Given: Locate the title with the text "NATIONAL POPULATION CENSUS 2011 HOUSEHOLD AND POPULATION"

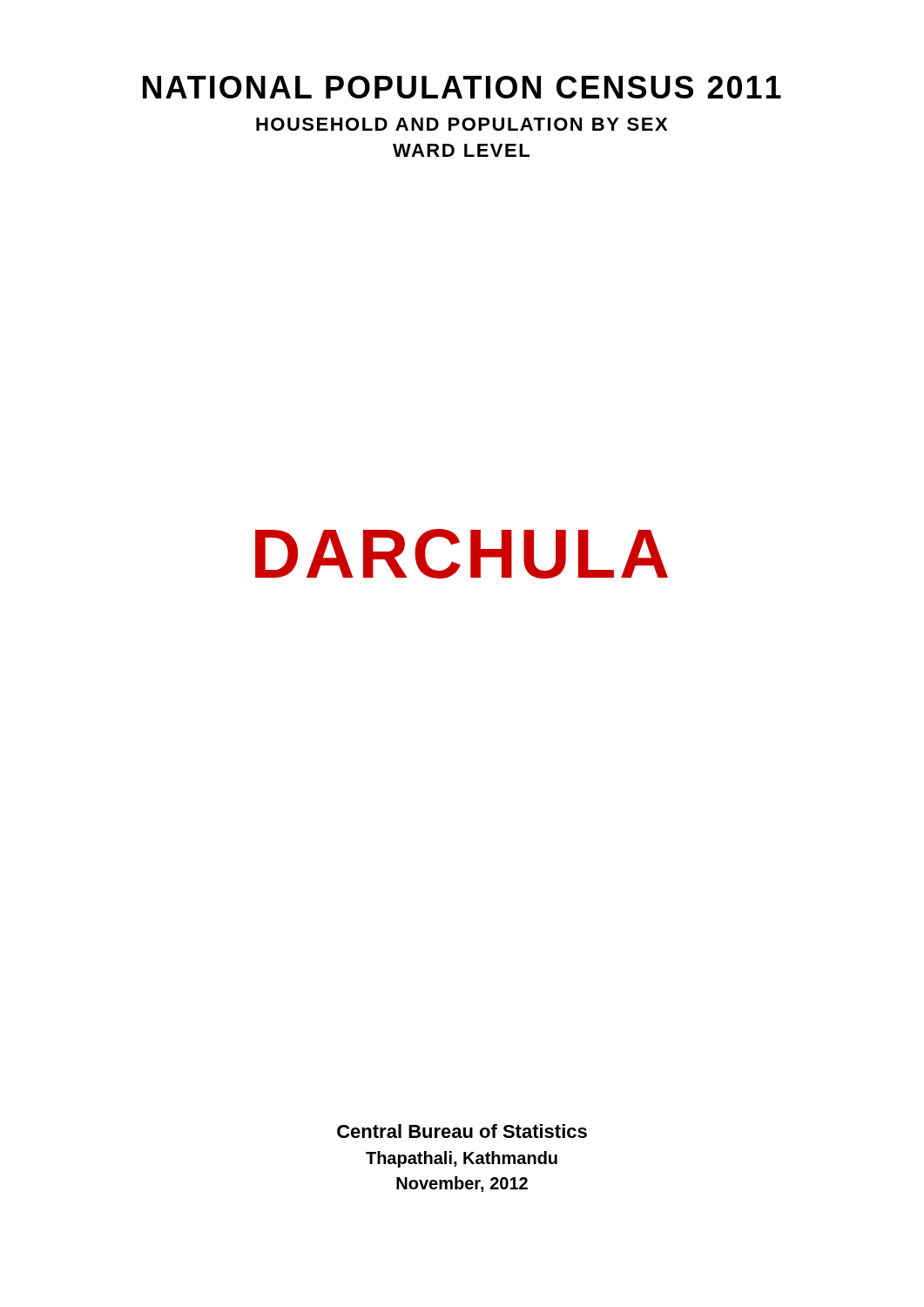Looking at the screenshot, I should point(462,116).
